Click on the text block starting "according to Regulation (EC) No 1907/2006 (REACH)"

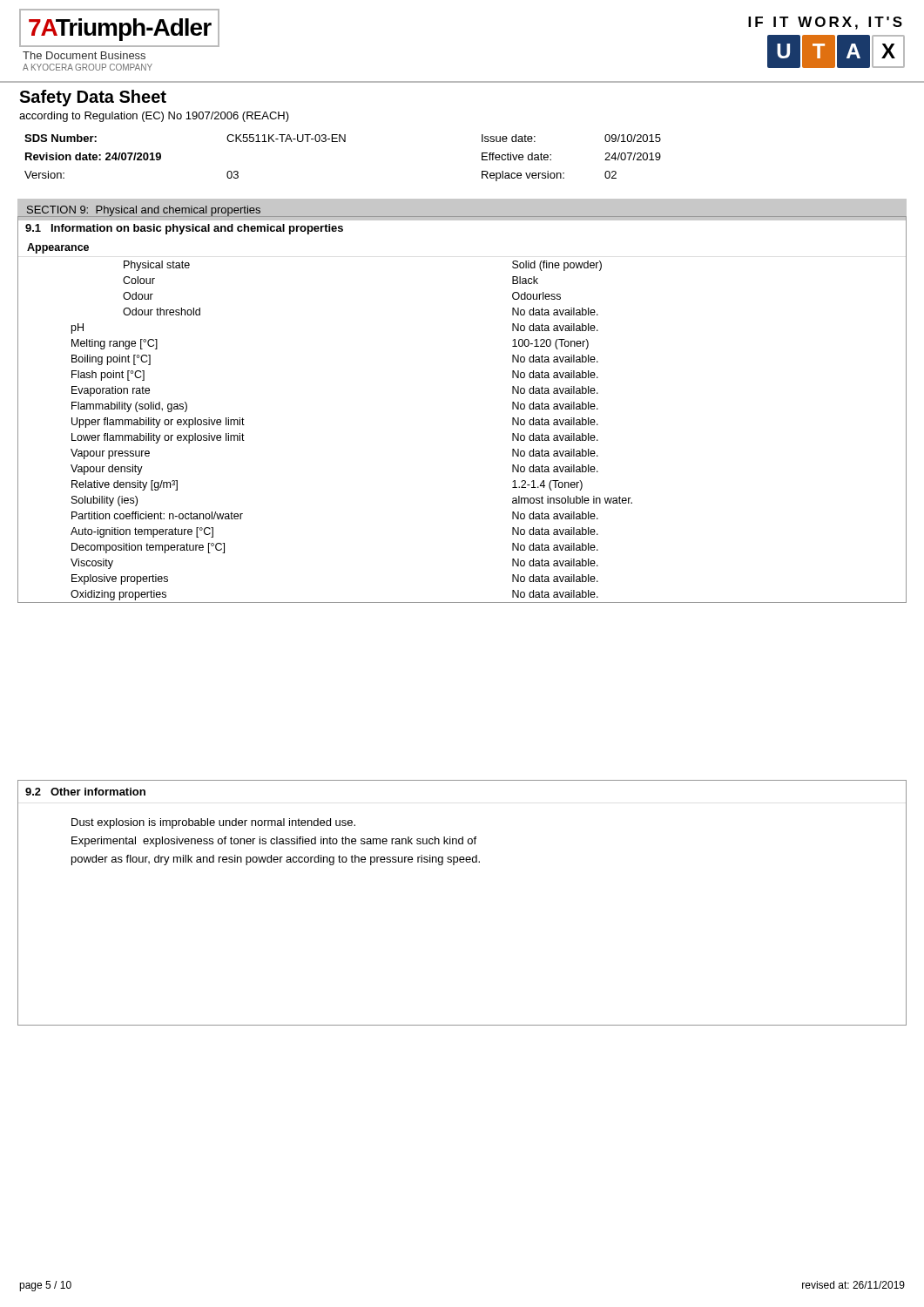(154, 115)
